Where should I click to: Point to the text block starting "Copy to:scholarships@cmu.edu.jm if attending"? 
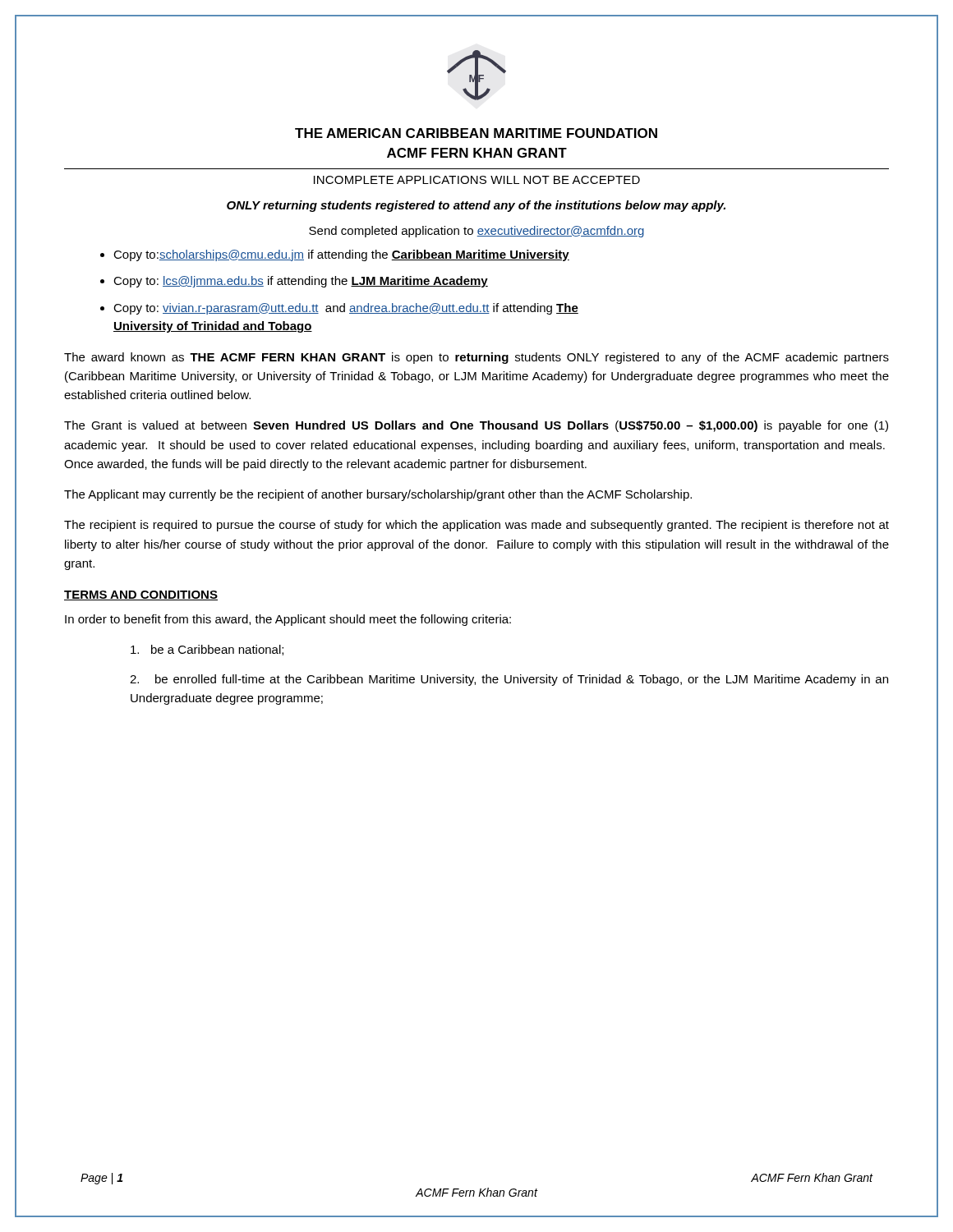pyautogui.click(x=341, y=254)
